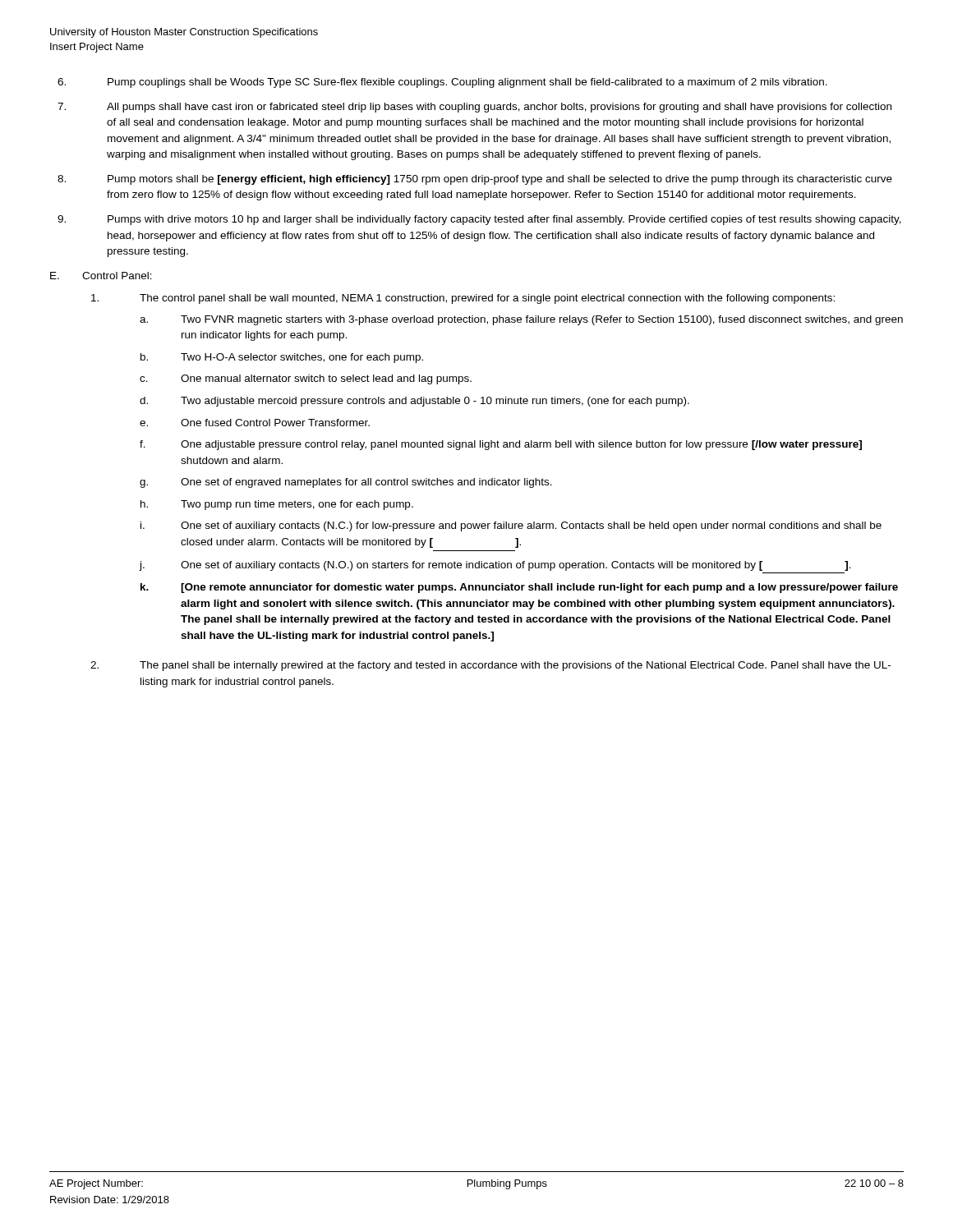The image size is (953, 1232).
Task: Find the block on this page that starts "g. One set of engraved nameplates for all"
Action: 522,482
